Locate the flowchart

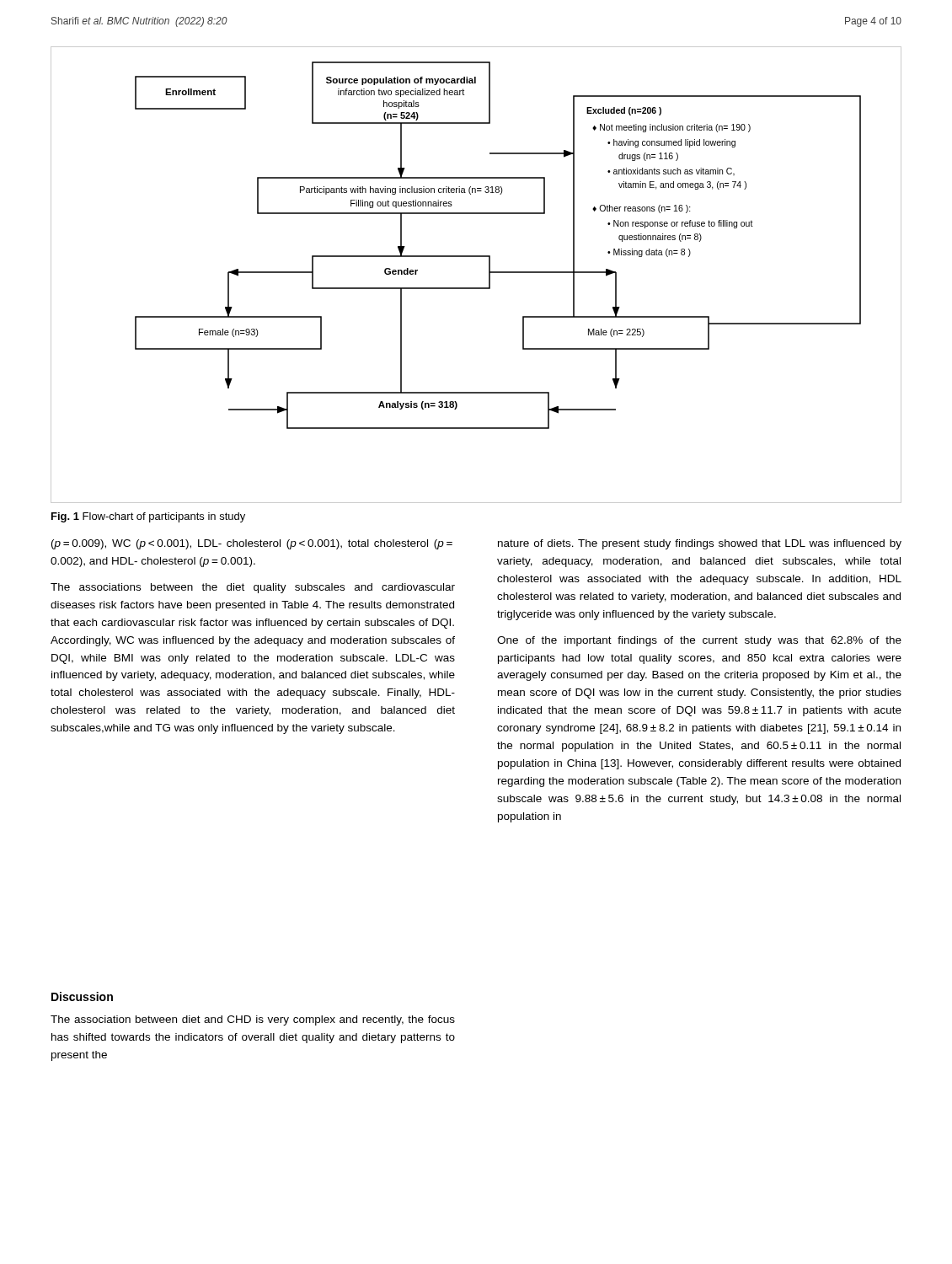click(476, 275)
